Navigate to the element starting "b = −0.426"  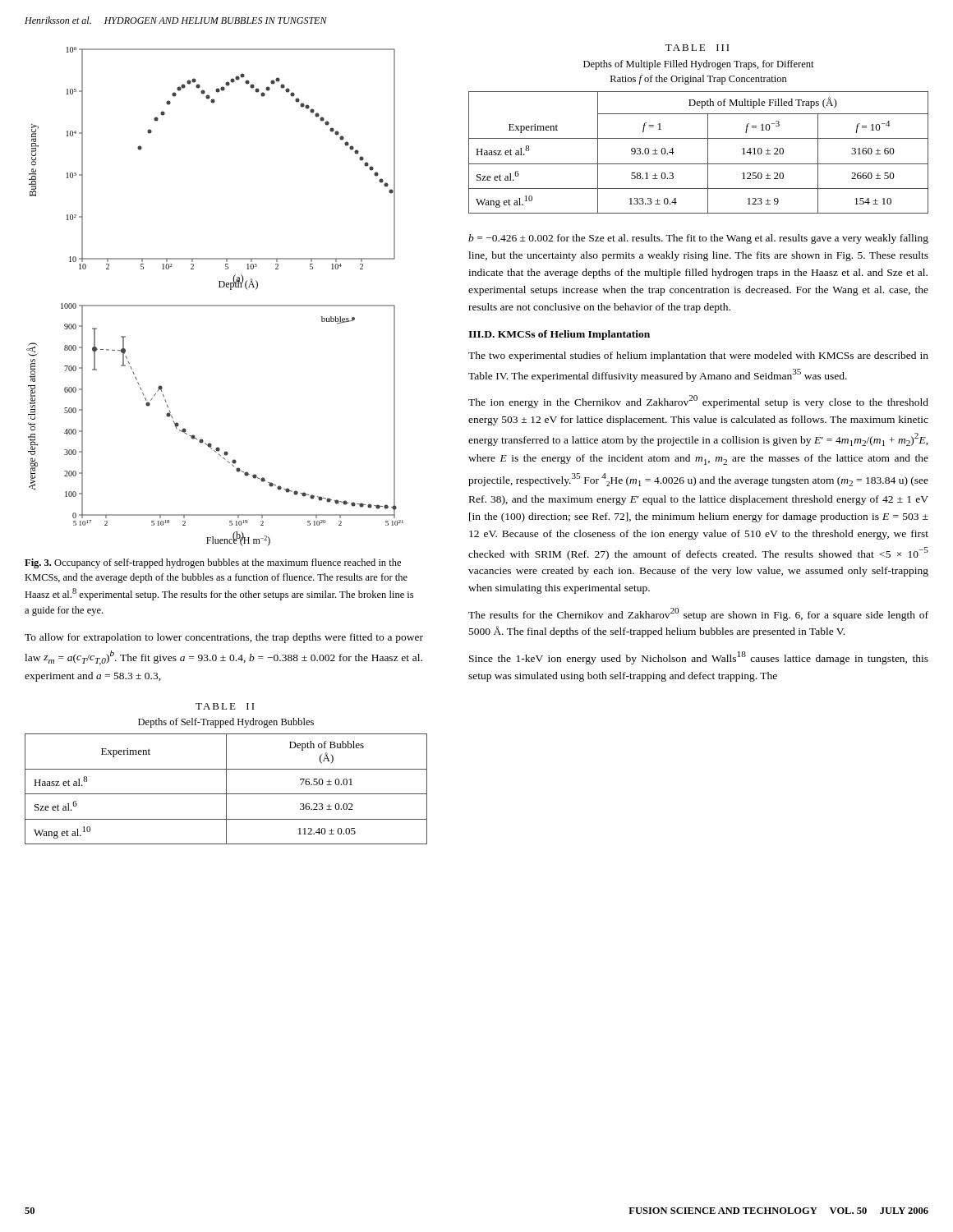(698, 272)
